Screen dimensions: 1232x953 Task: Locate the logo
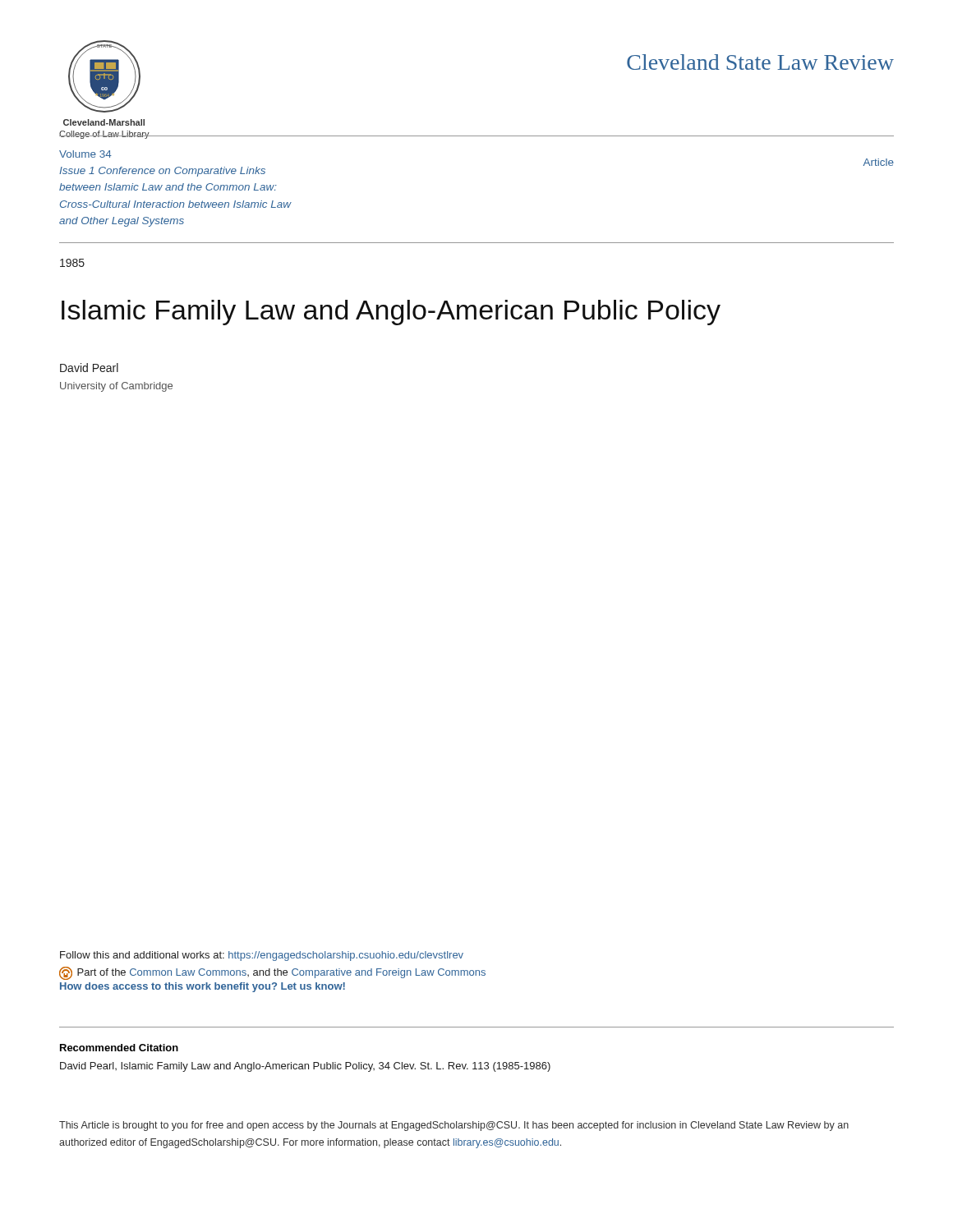[104, 90]
